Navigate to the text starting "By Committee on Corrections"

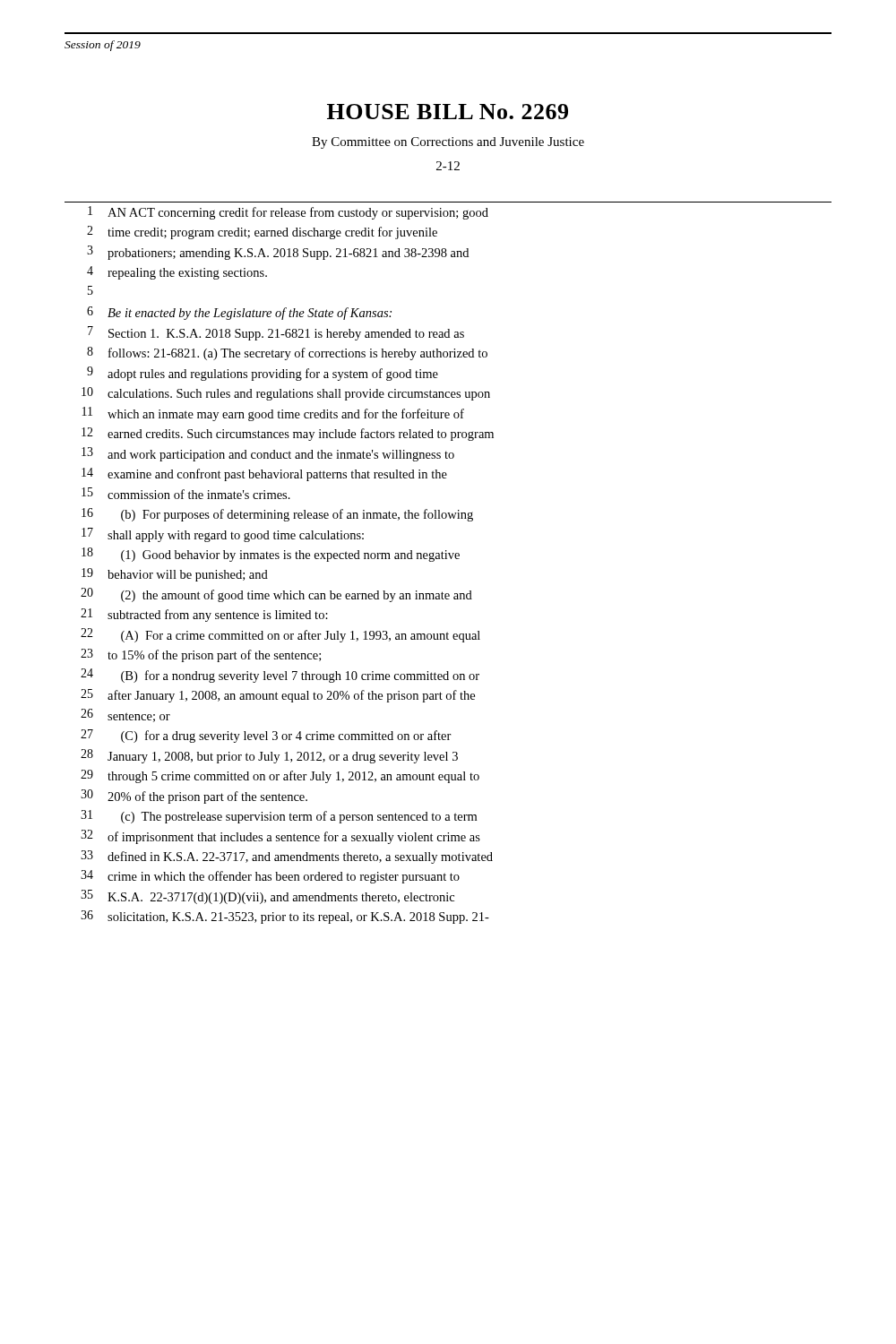[448, 142]
